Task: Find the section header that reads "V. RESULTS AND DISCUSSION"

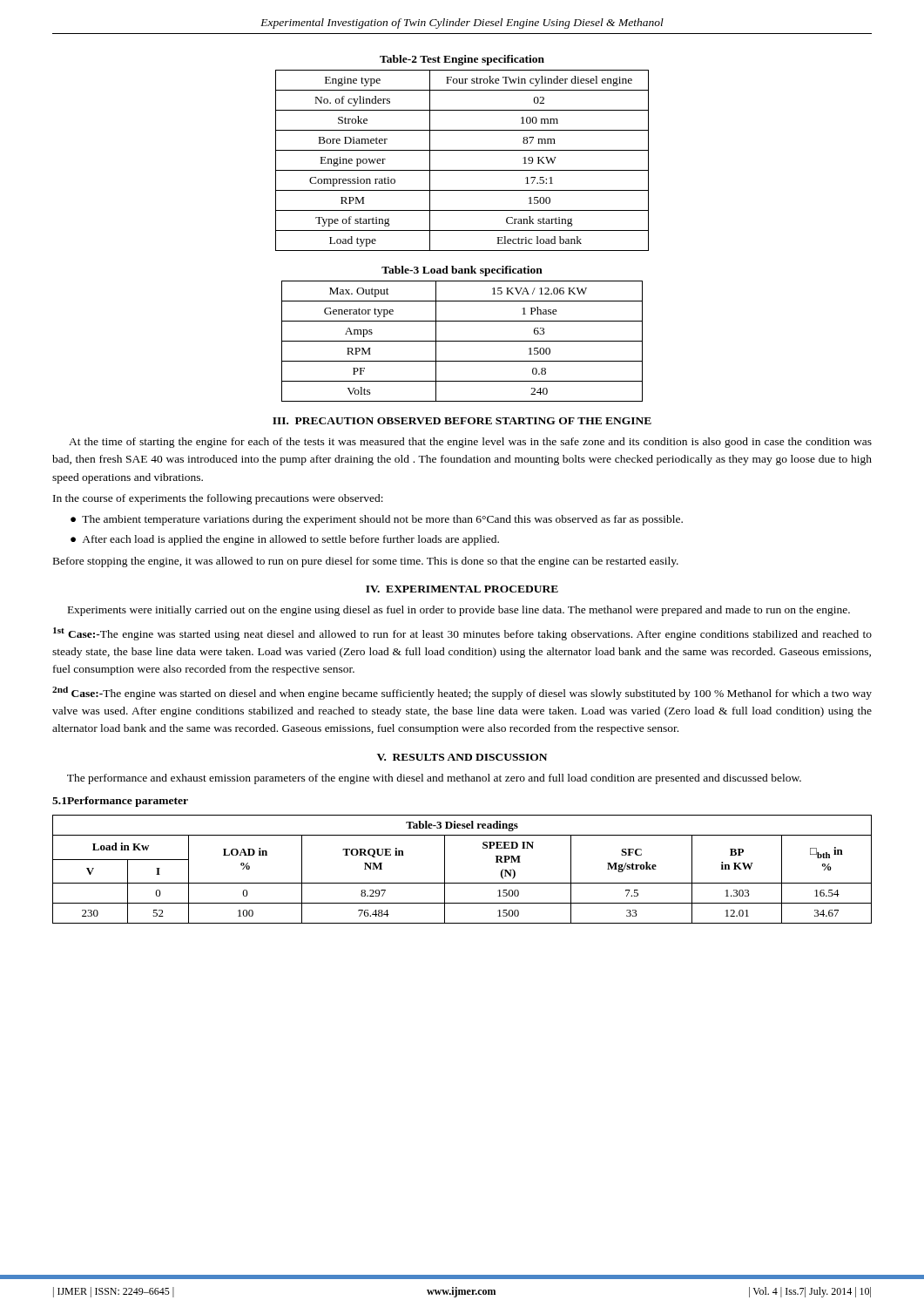Action: [x=462, y=756]
